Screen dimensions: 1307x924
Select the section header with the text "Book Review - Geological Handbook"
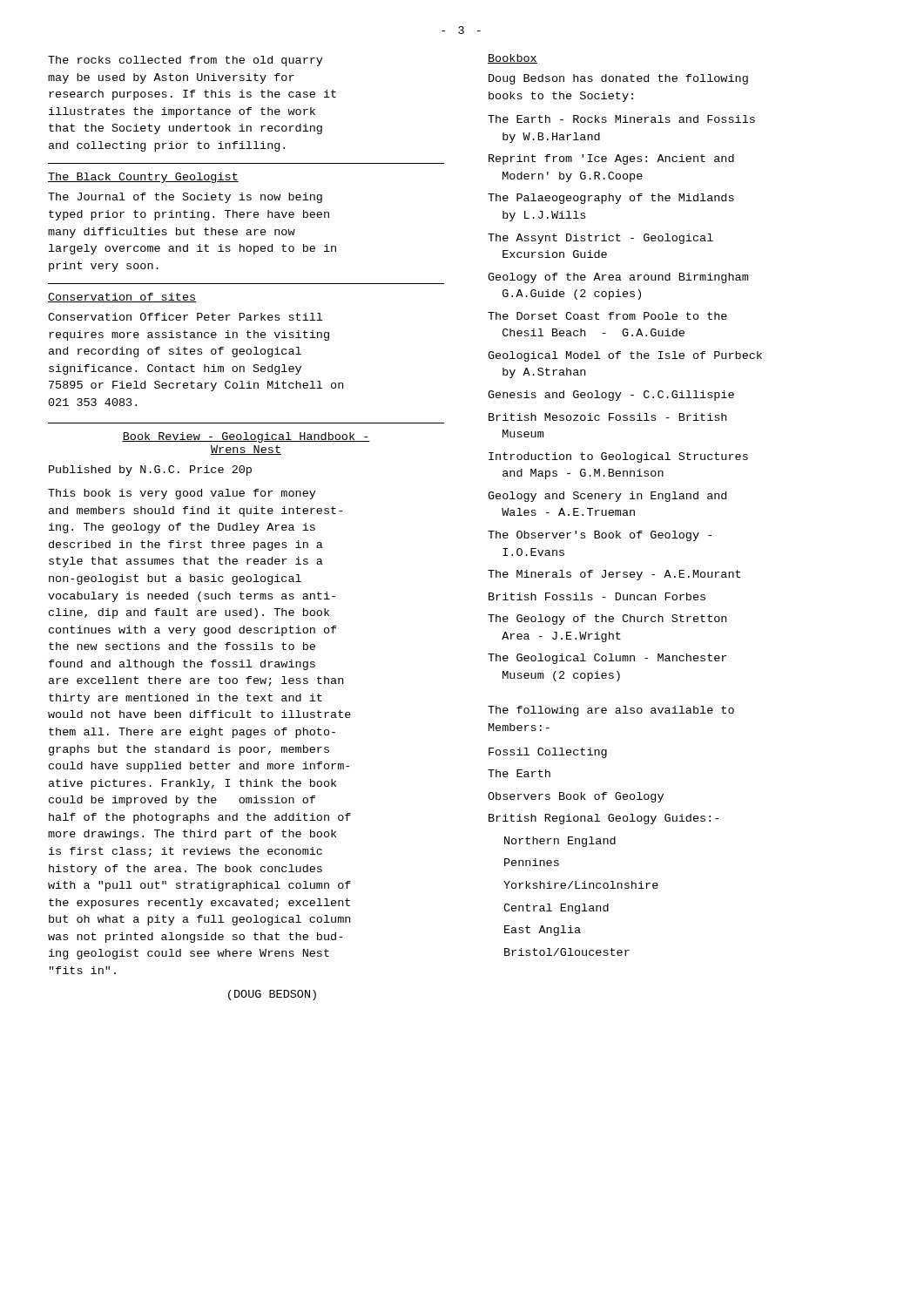pyautogui.click(x=246, y=443)
